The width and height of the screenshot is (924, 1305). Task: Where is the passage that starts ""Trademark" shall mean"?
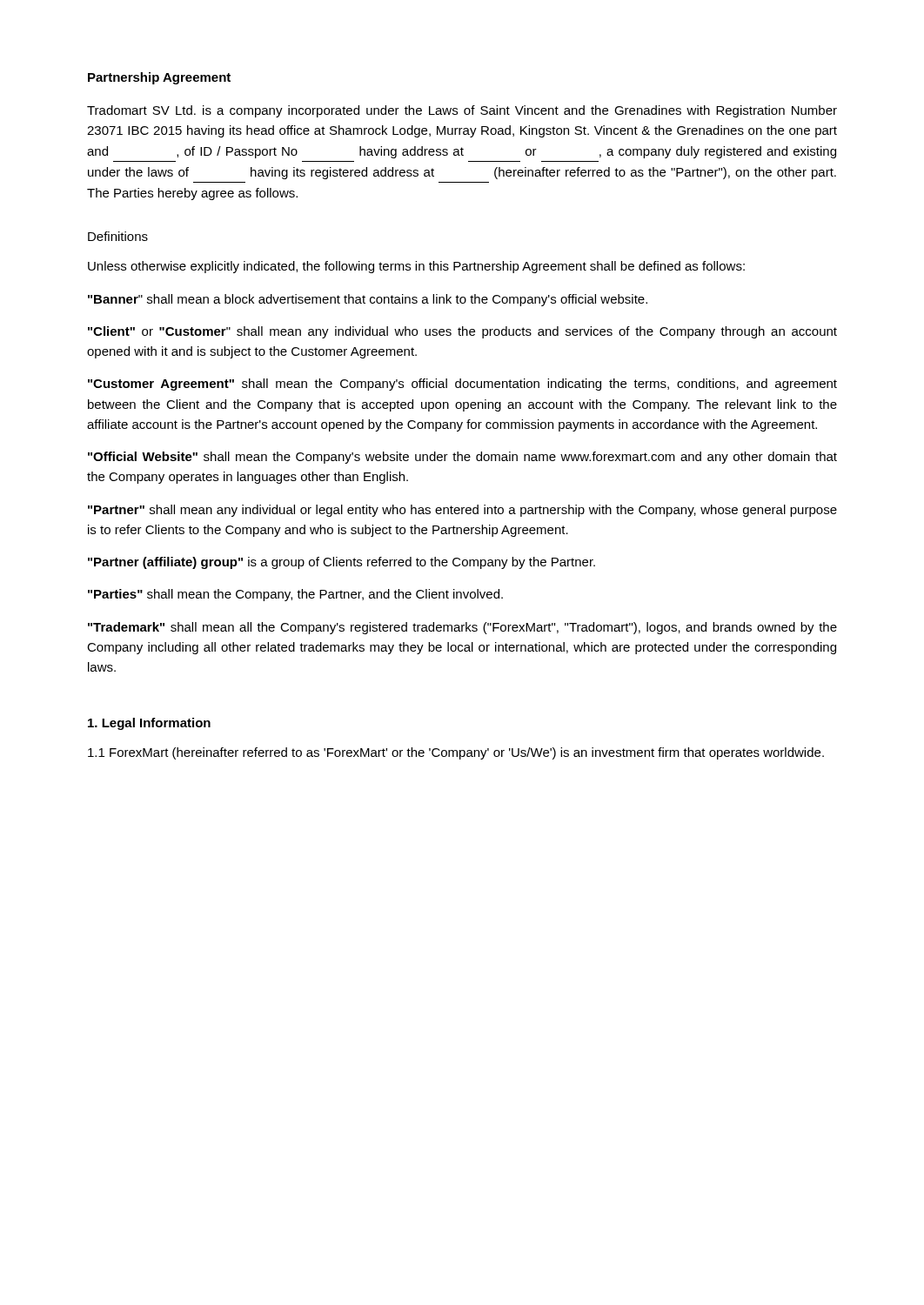[x=462, y=647]
